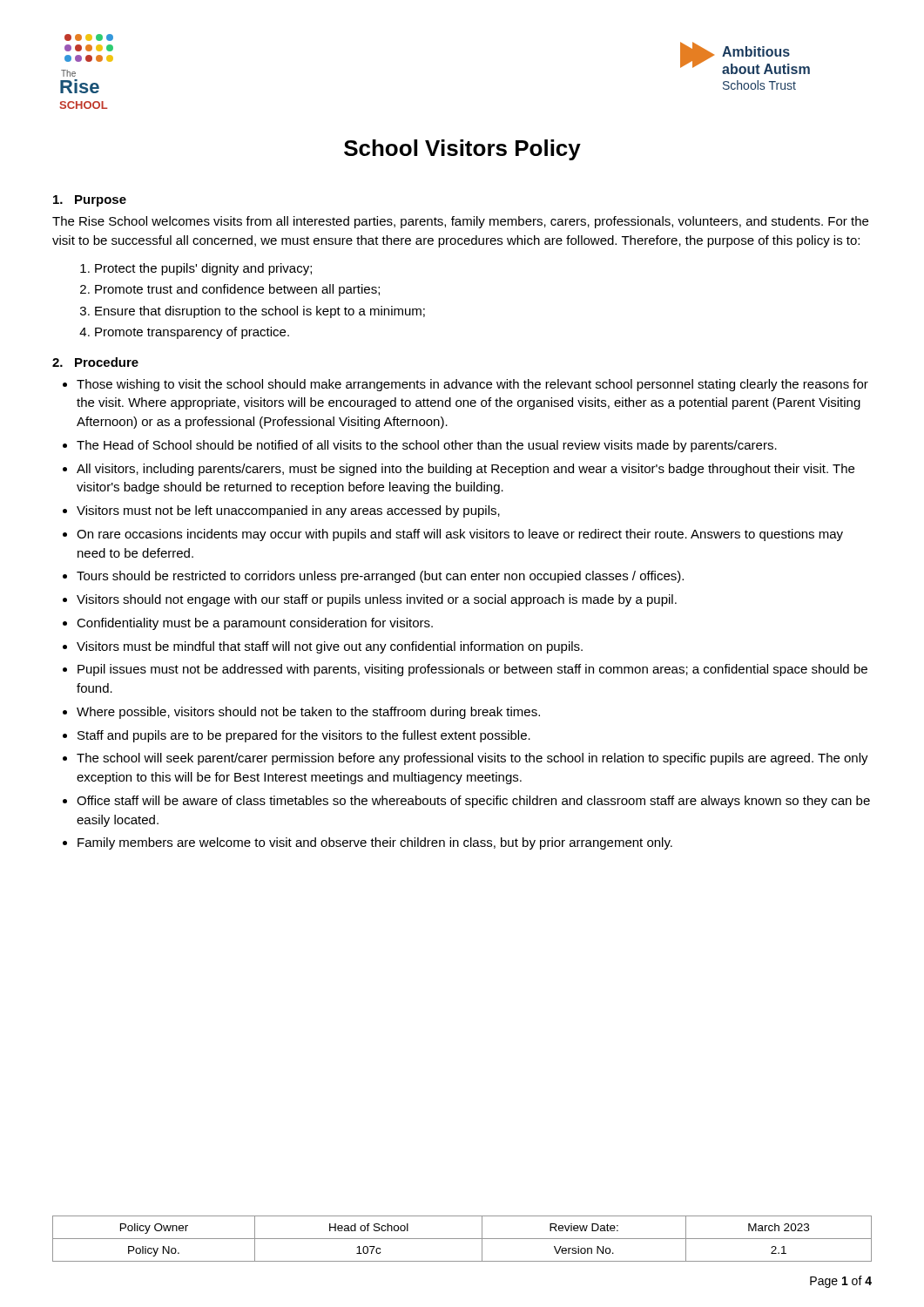
Task: Navigate to the text block starting "The Rise School welcomes visits from all"
Action: pos(461,230)
